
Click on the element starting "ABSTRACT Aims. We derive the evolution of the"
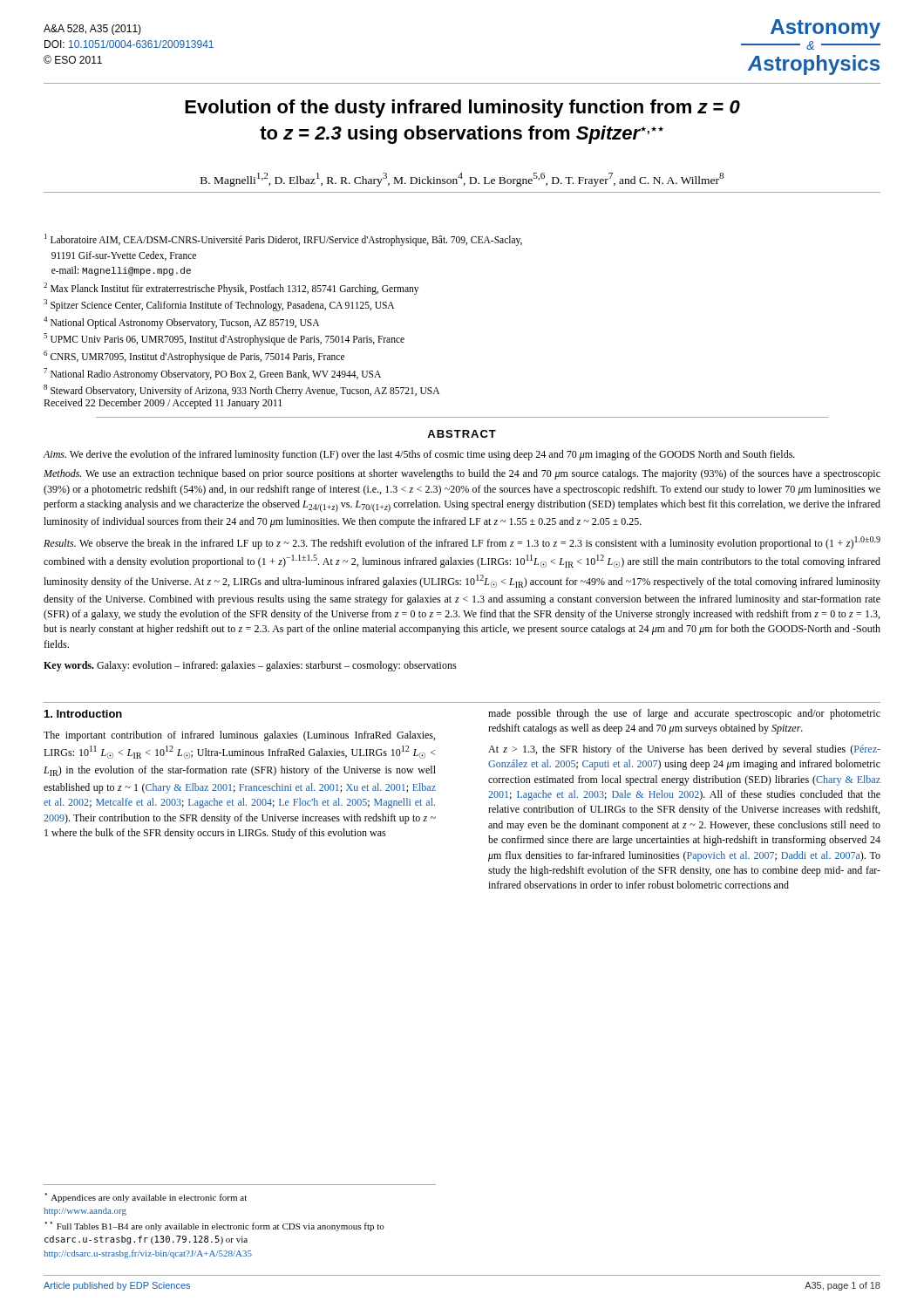(462, 550)
